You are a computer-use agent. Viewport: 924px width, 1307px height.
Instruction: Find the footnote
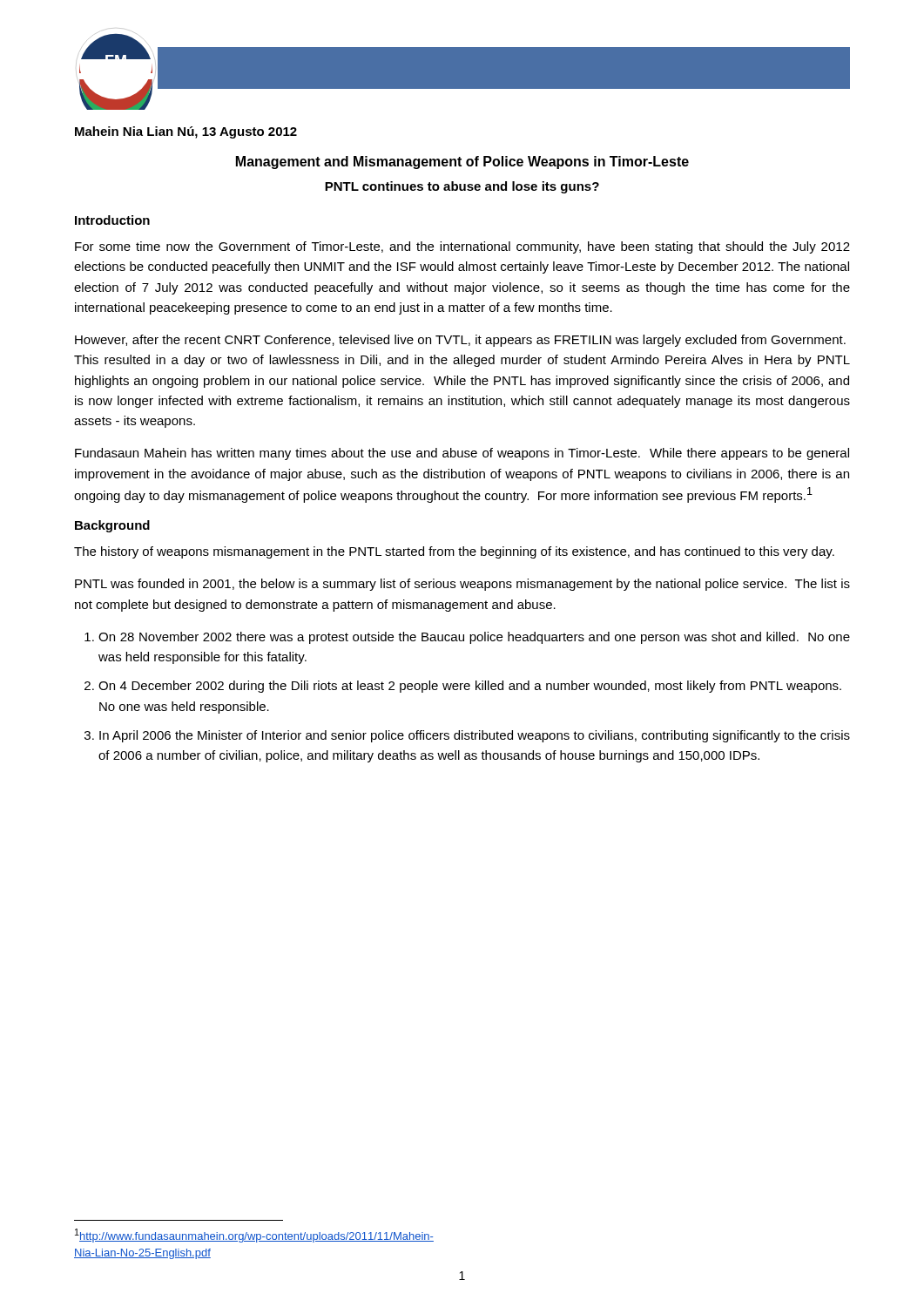point(462,1241)
